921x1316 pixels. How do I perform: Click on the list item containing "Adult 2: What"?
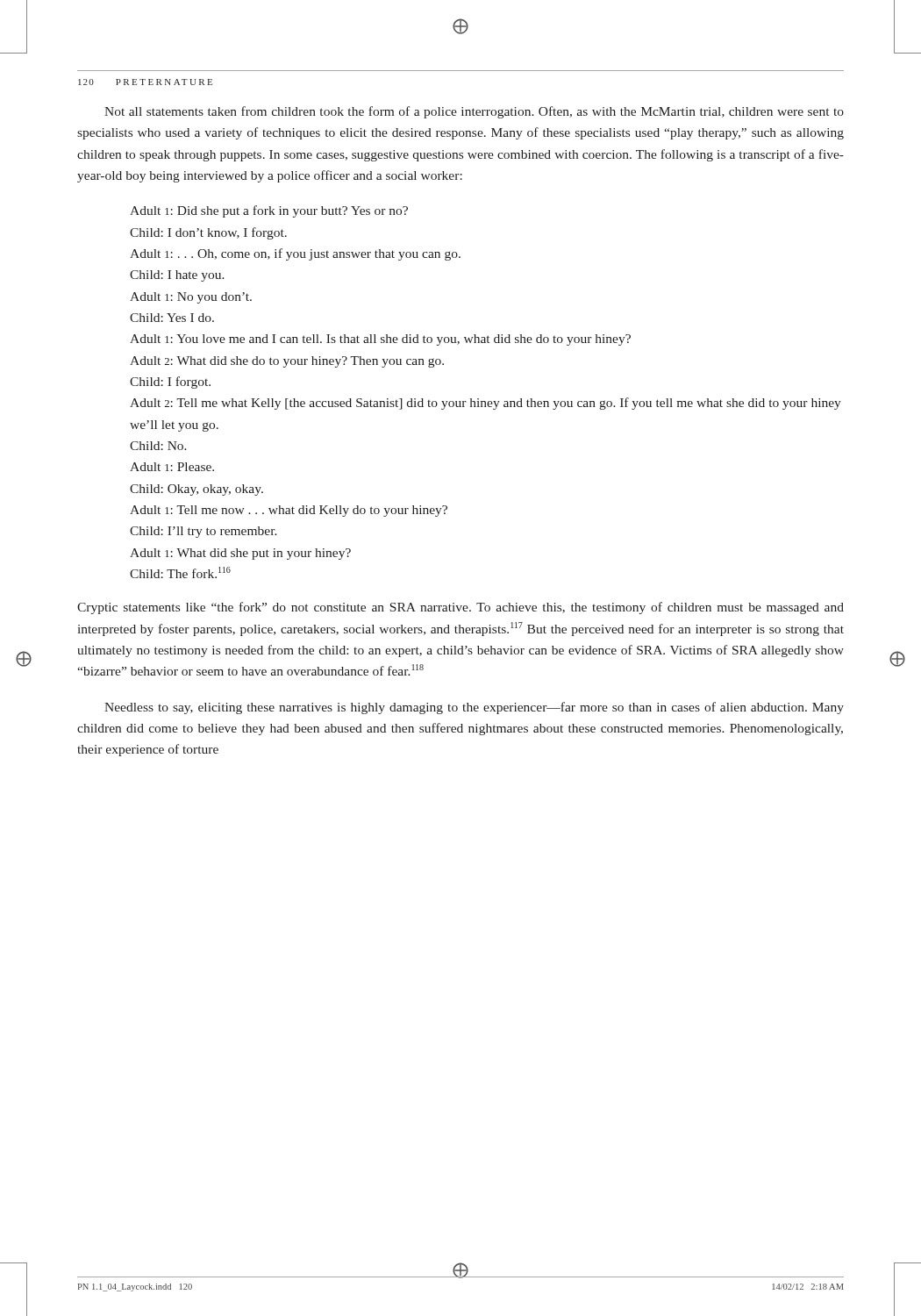tap(287, 360)
